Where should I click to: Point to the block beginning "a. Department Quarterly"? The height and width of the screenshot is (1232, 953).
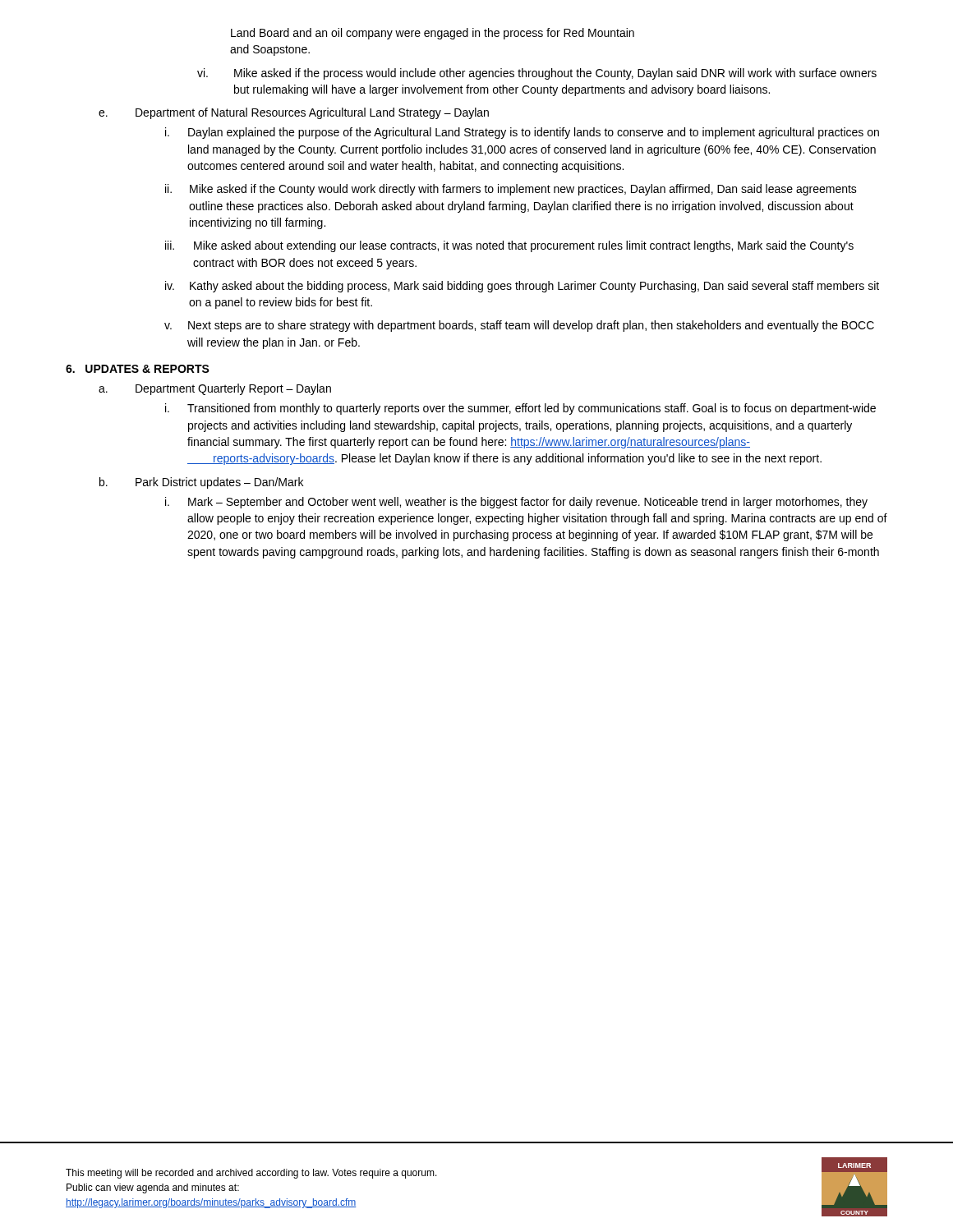[215, 389]
